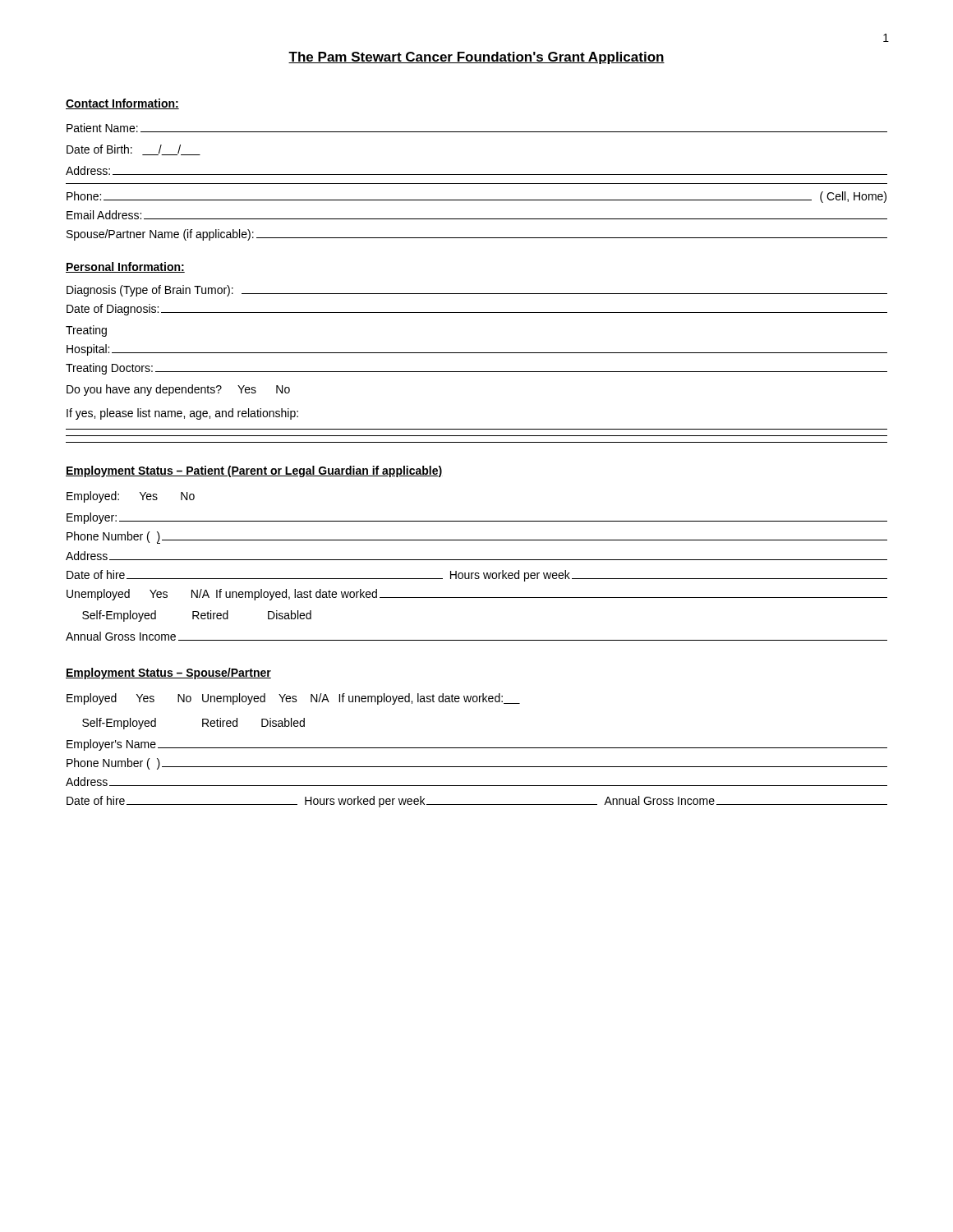Image resolution: width=953 pixels, height=1232 pixels.
Task: Click where it says "Date of Birth: / /"
Action: coord(133,150)
